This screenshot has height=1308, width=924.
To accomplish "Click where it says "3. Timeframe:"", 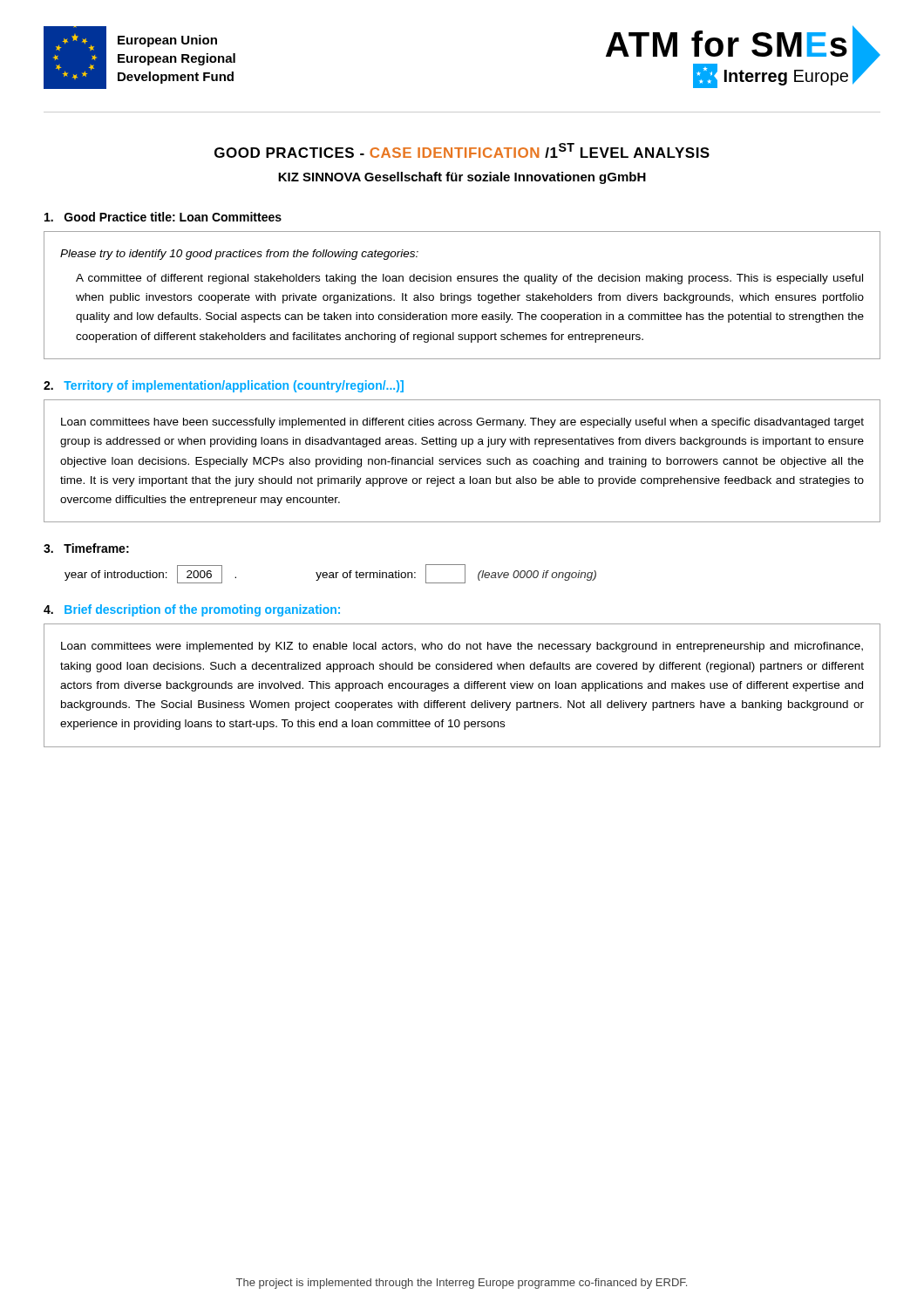I will [87, 549].
